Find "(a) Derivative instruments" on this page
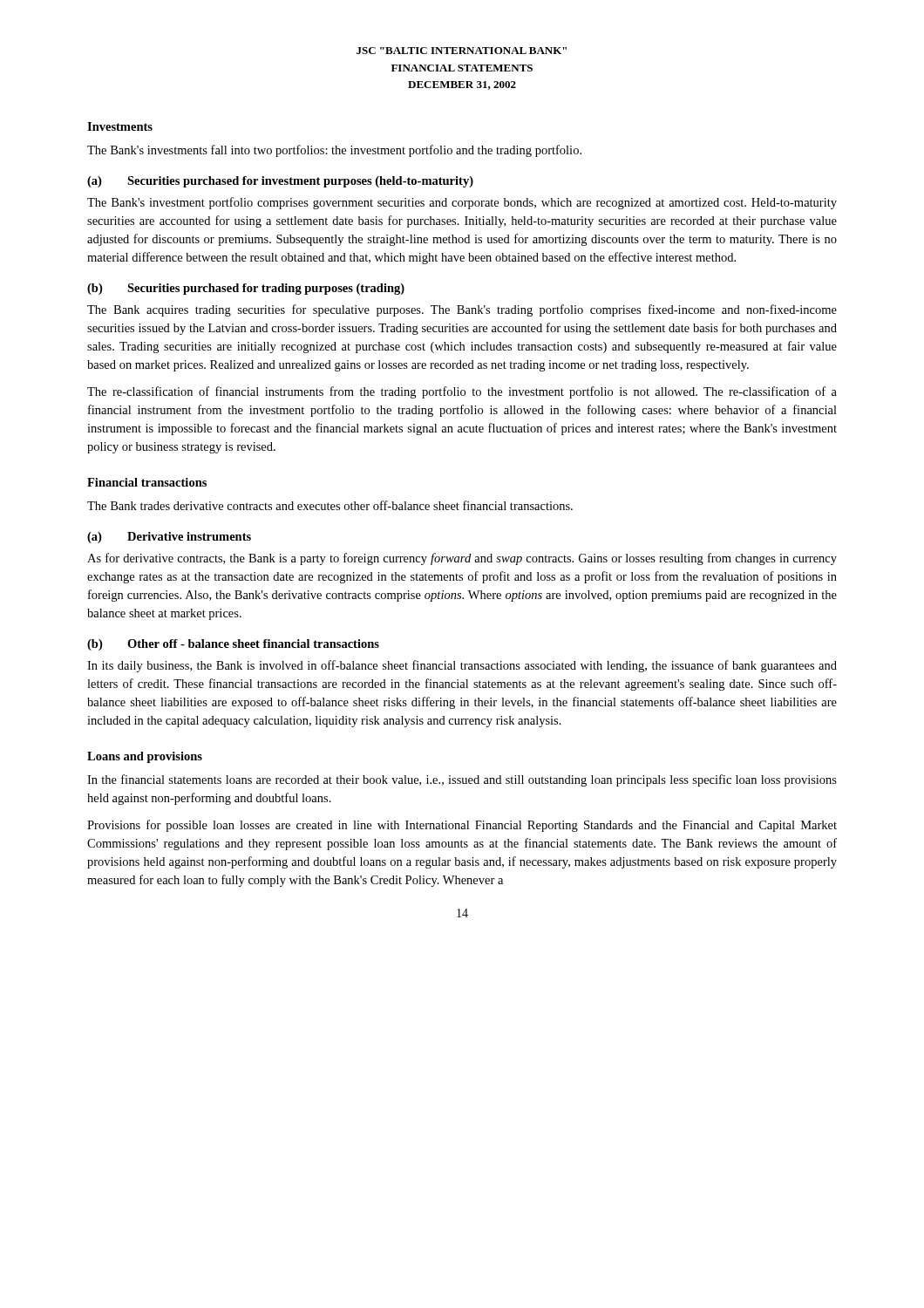924x1308 pixels. tap(169, 537)
